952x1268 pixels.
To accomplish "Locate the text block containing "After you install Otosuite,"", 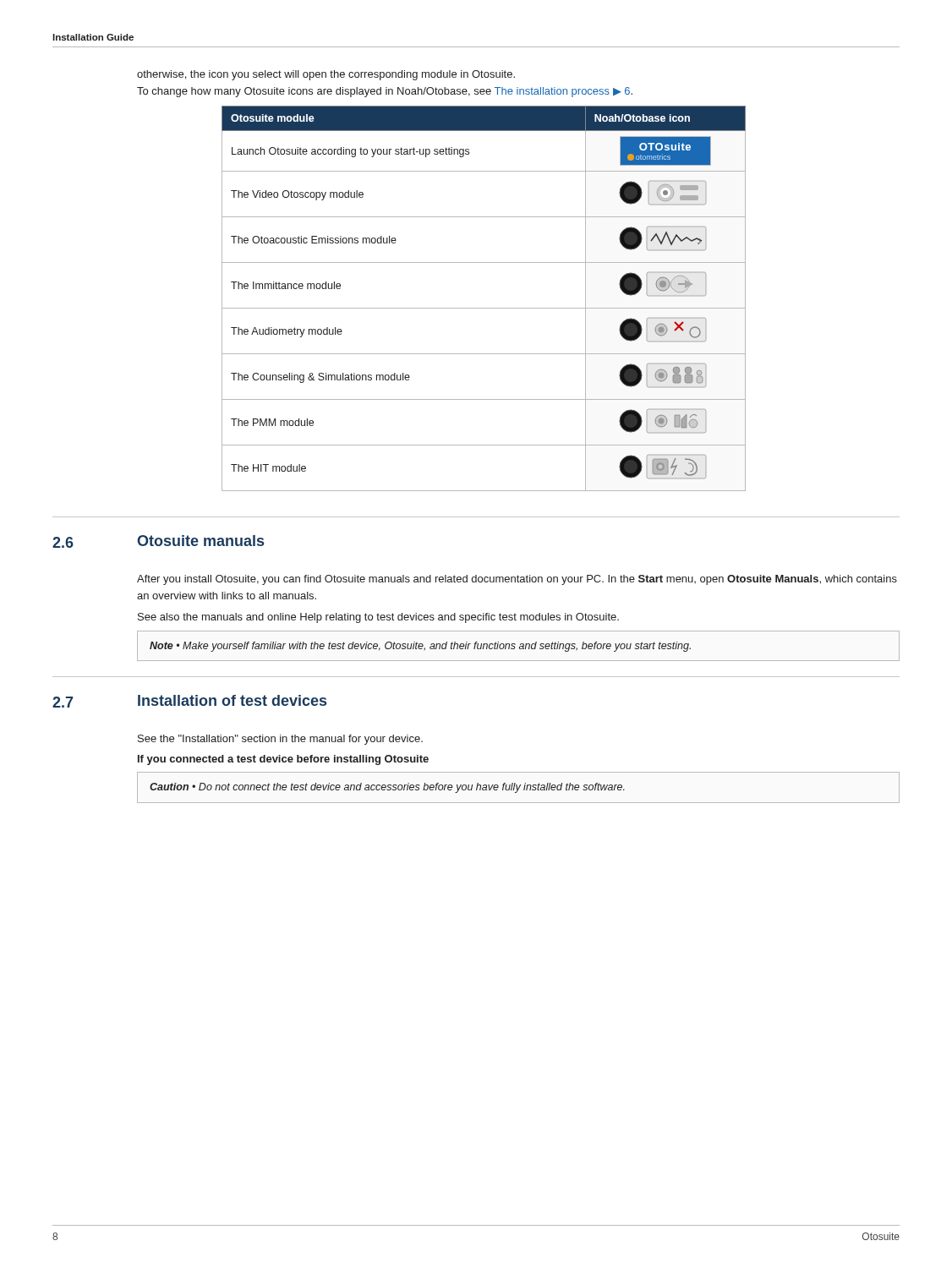I will click(x=517, y=587).
